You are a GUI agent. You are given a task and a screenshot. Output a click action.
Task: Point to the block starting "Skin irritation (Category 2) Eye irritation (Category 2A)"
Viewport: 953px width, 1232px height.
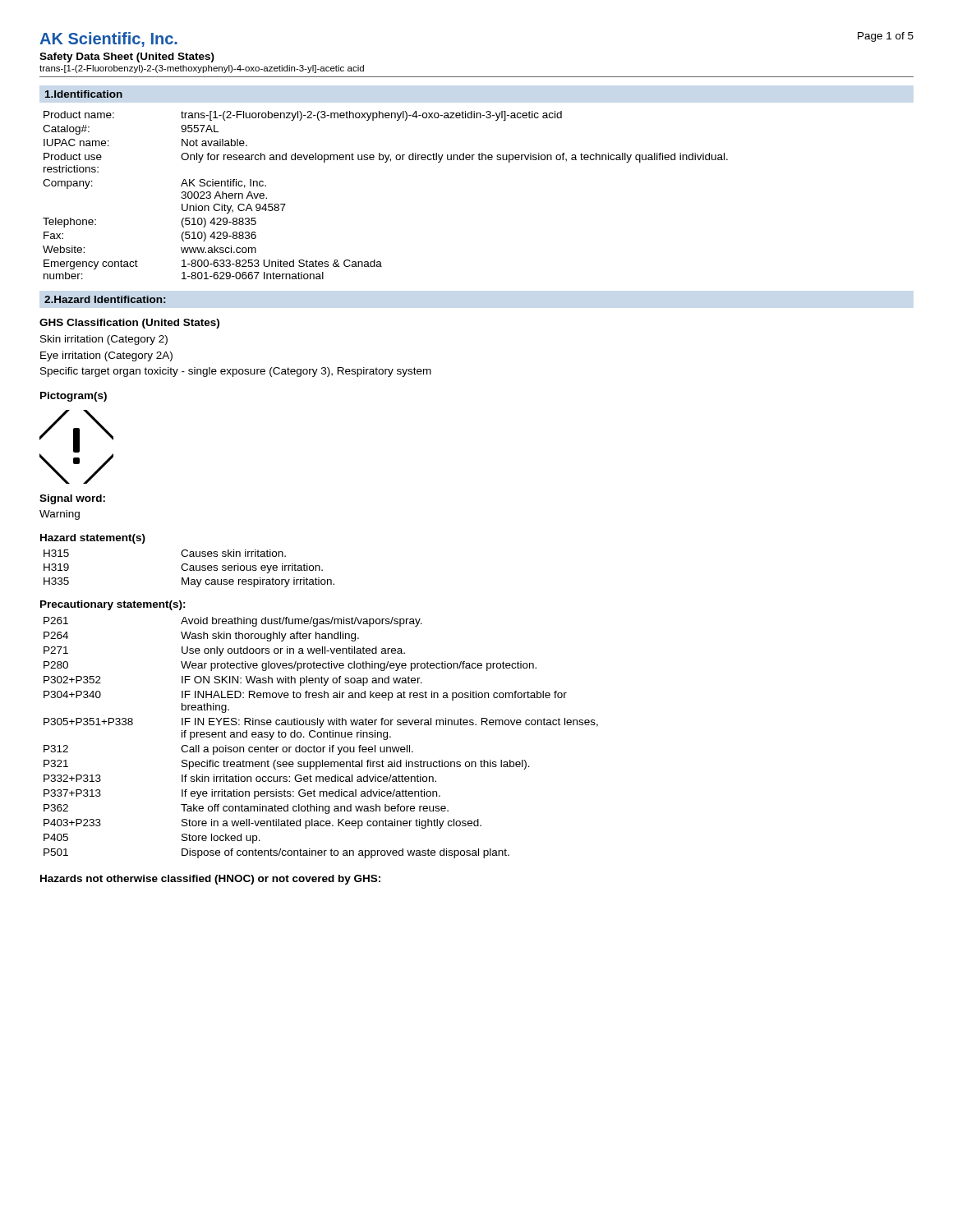pyautogui.click(x=104, y=340)
